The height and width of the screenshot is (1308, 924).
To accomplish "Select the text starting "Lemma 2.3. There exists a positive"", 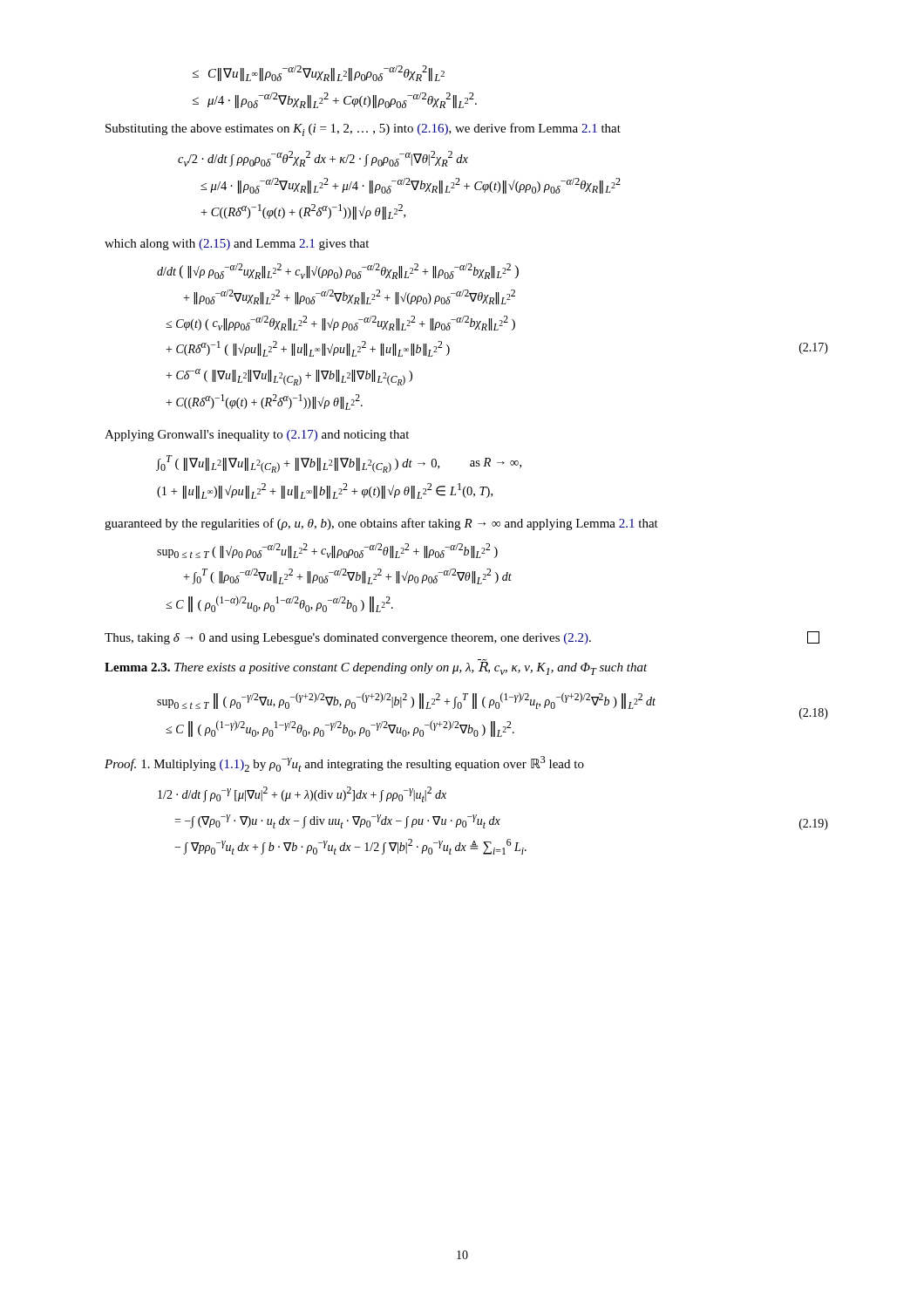I will pyautogui.click(x=376, y=669).
